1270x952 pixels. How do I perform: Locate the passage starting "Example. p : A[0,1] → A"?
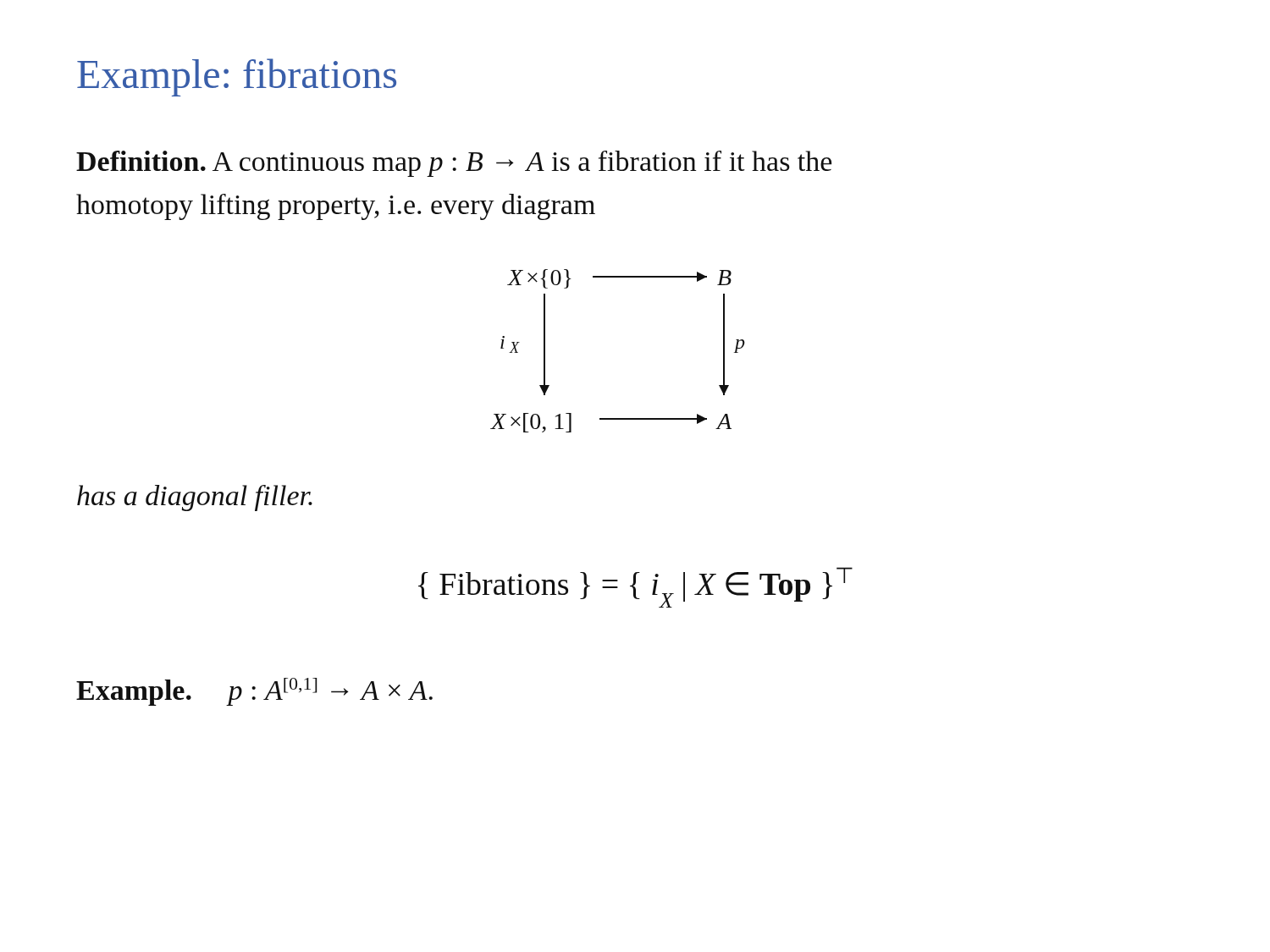pyautogui.click(x=255, y=689)
